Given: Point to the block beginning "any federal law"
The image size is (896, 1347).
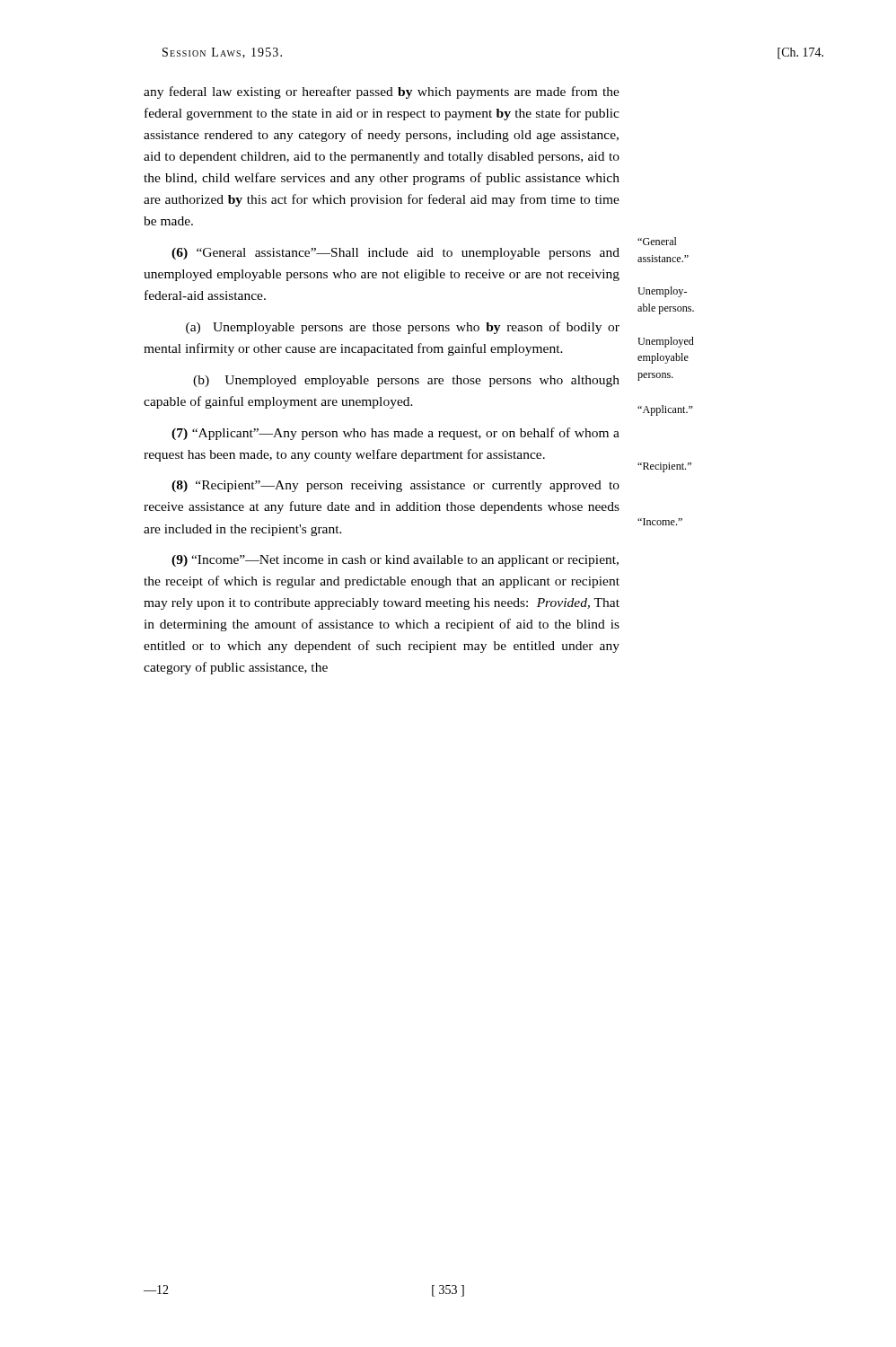Looking at the screenshot, I should click(382, 156).
